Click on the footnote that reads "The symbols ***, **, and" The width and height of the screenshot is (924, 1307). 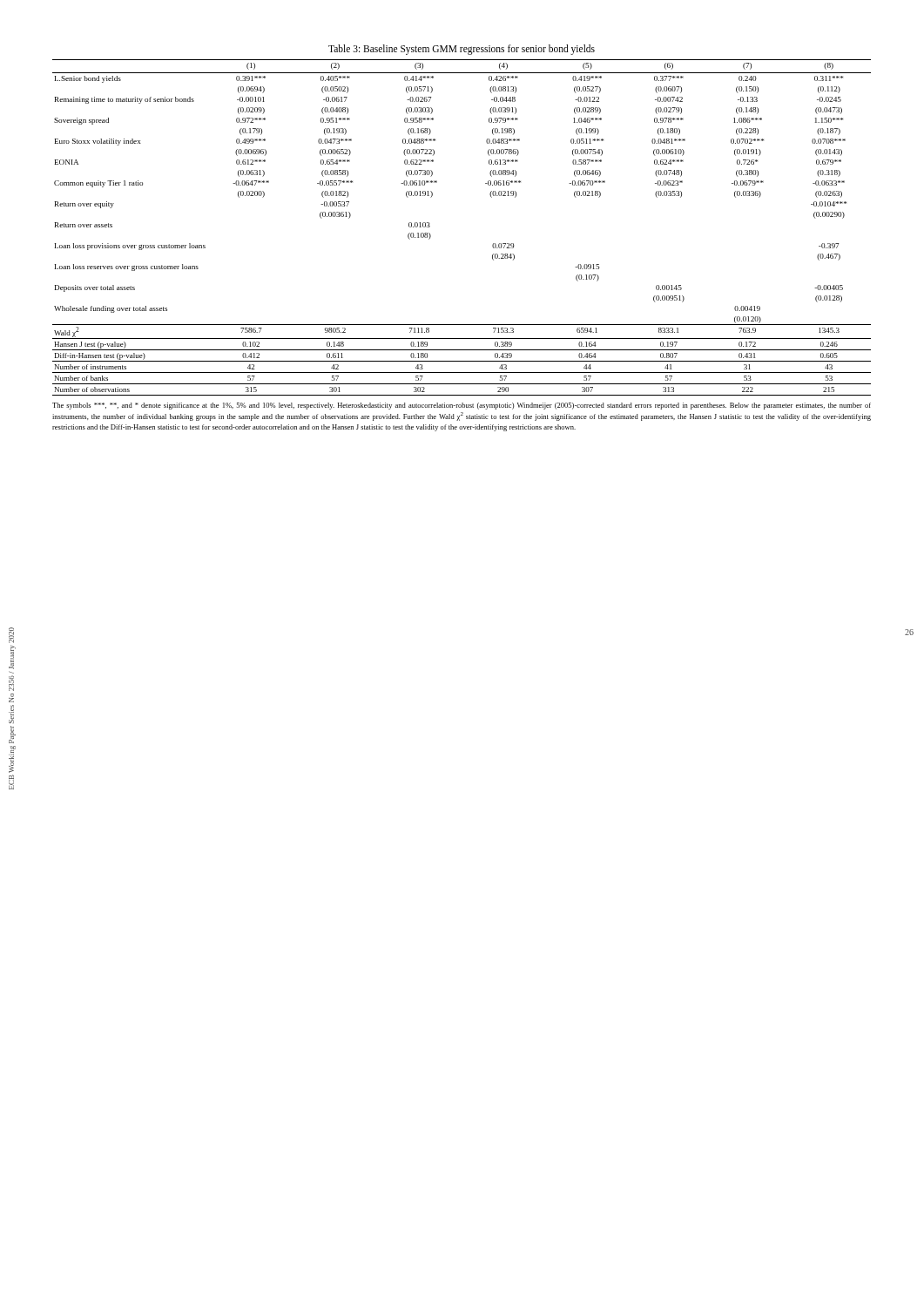[462, 416]
